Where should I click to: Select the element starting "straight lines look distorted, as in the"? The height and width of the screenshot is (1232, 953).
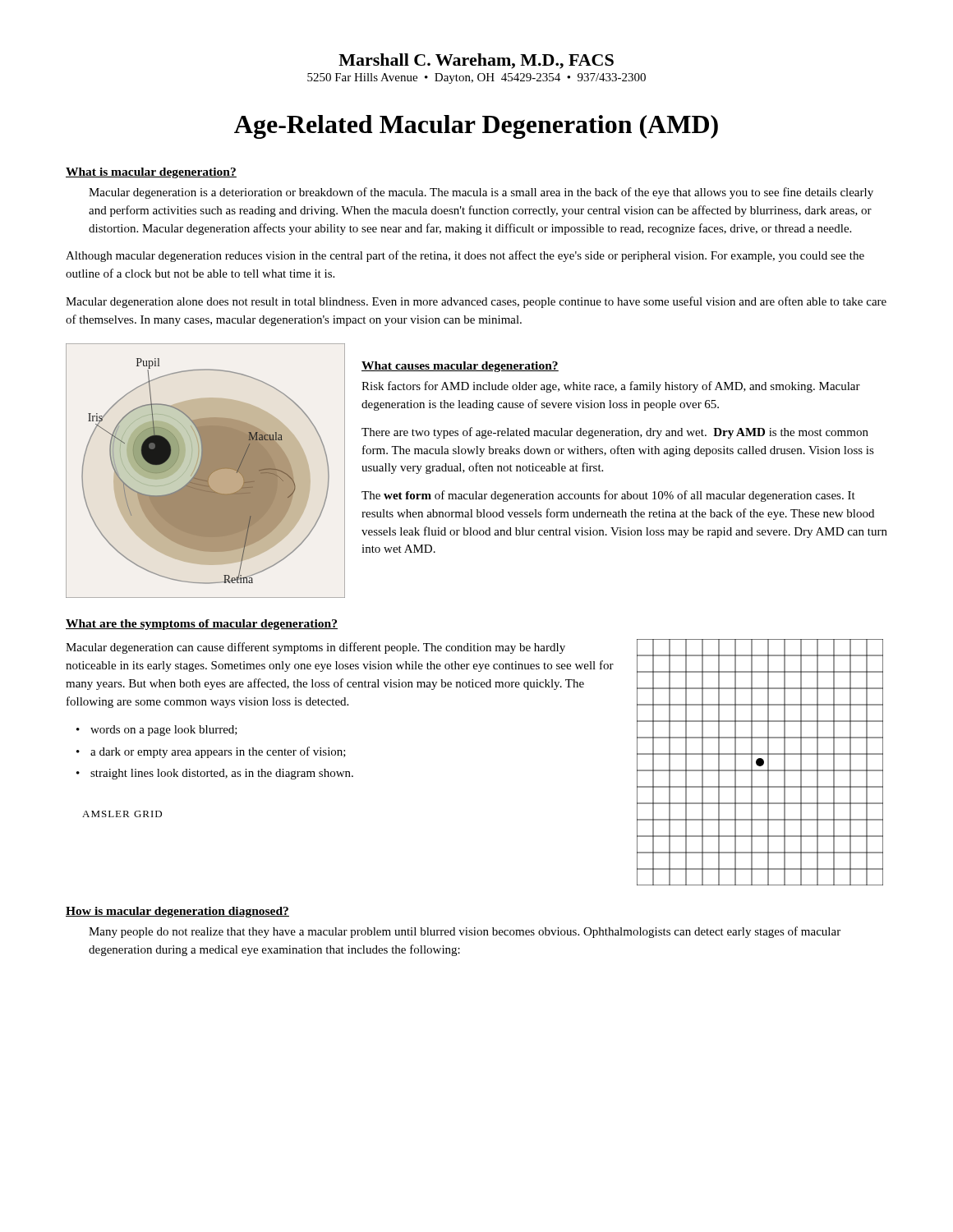click(x=222, y=773)
